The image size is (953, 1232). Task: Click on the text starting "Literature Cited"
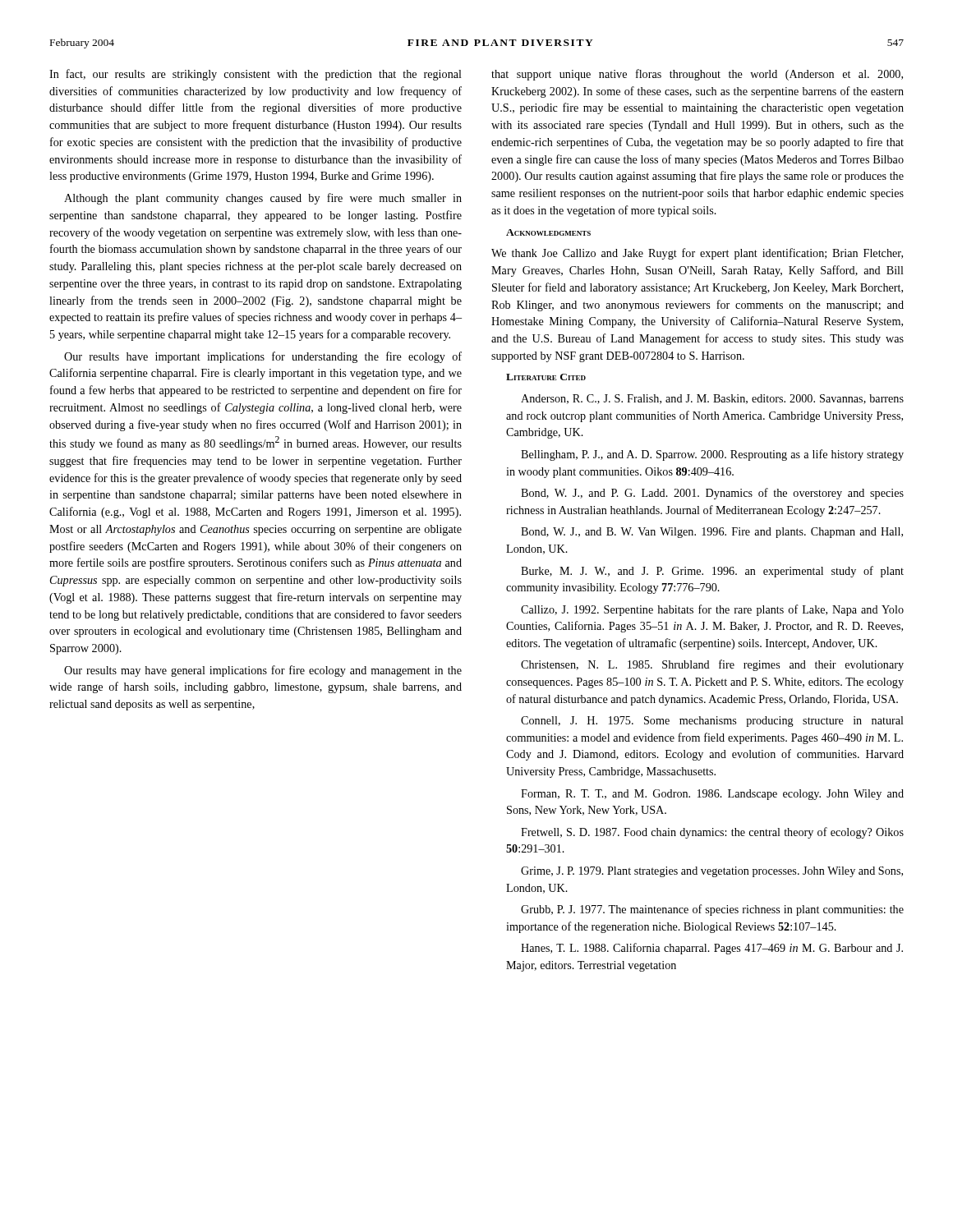tap(546, 377)
